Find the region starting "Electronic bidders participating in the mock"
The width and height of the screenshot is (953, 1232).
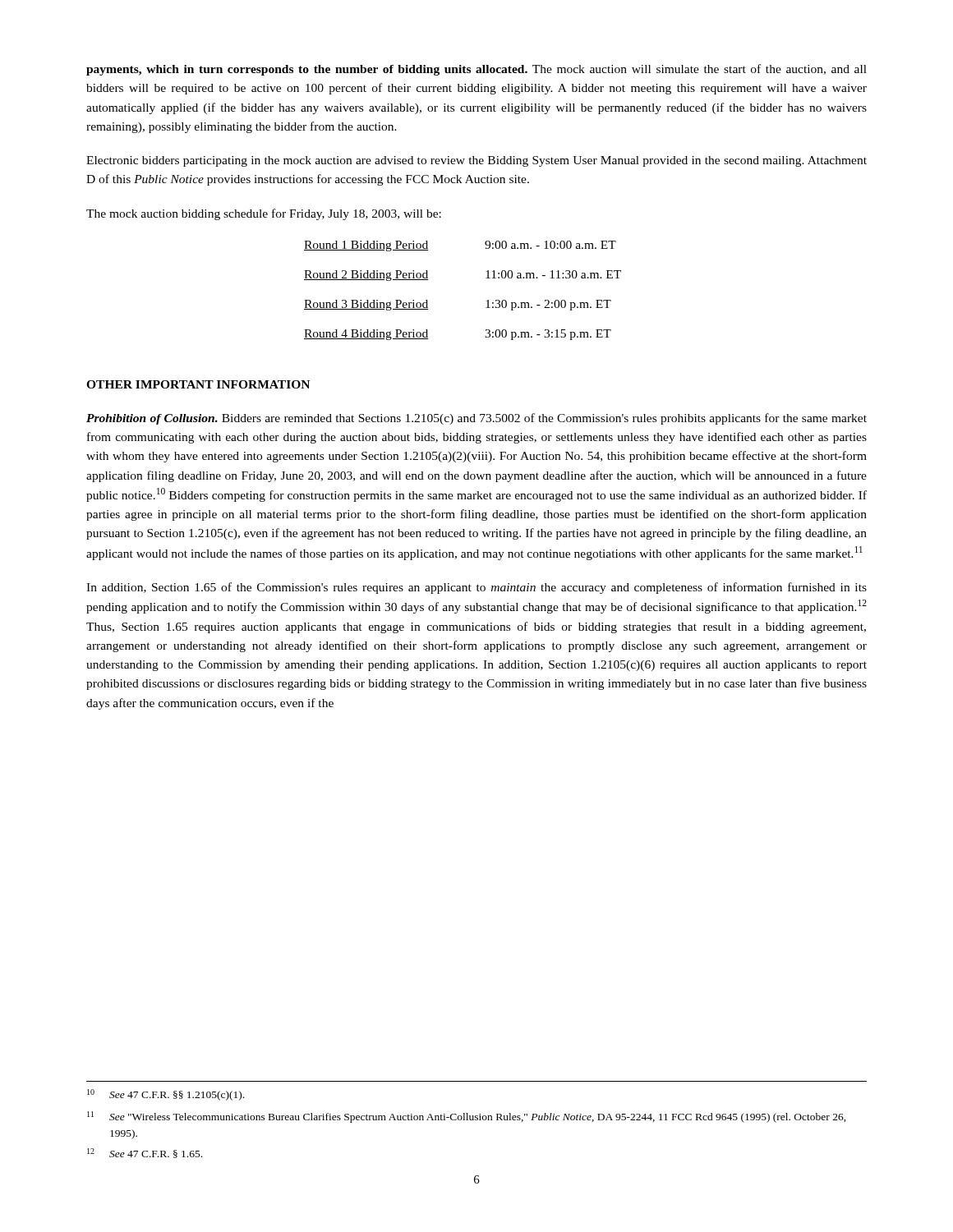point(476,169)
